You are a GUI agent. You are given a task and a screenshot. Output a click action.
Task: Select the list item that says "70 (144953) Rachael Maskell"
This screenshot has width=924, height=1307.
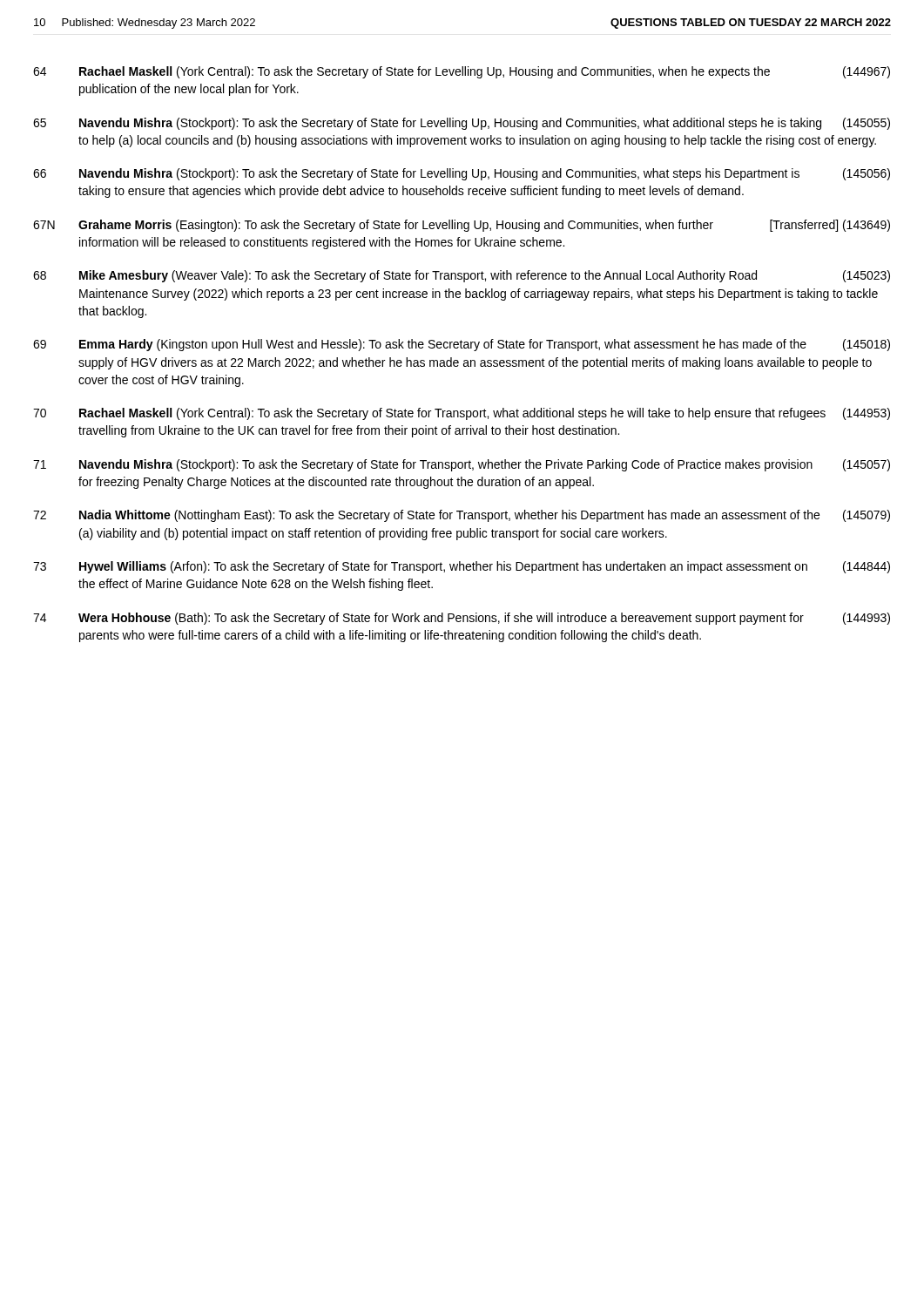click(x=462, y=422)
